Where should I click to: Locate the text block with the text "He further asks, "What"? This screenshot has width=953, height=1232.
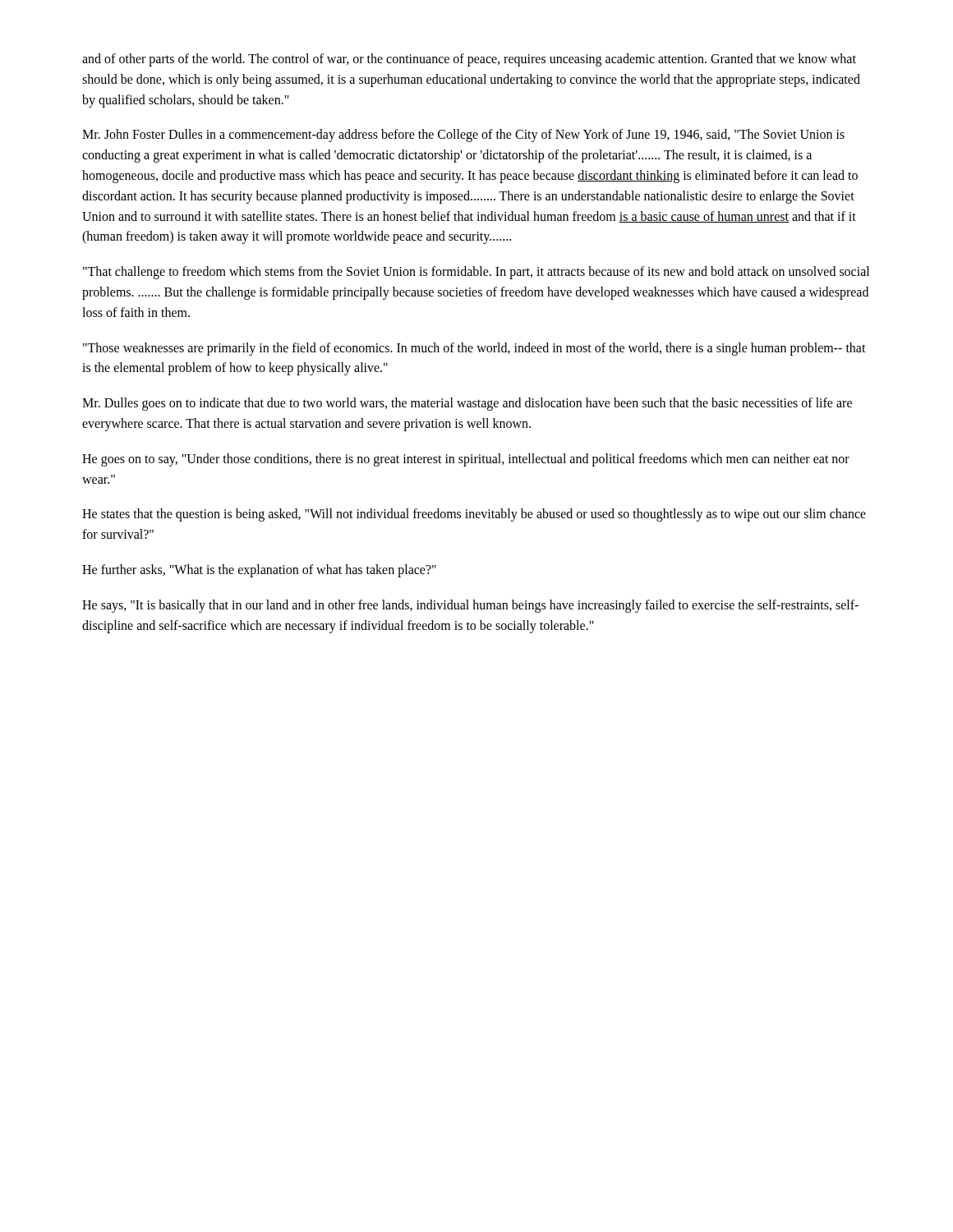click(x=259, y=570)
